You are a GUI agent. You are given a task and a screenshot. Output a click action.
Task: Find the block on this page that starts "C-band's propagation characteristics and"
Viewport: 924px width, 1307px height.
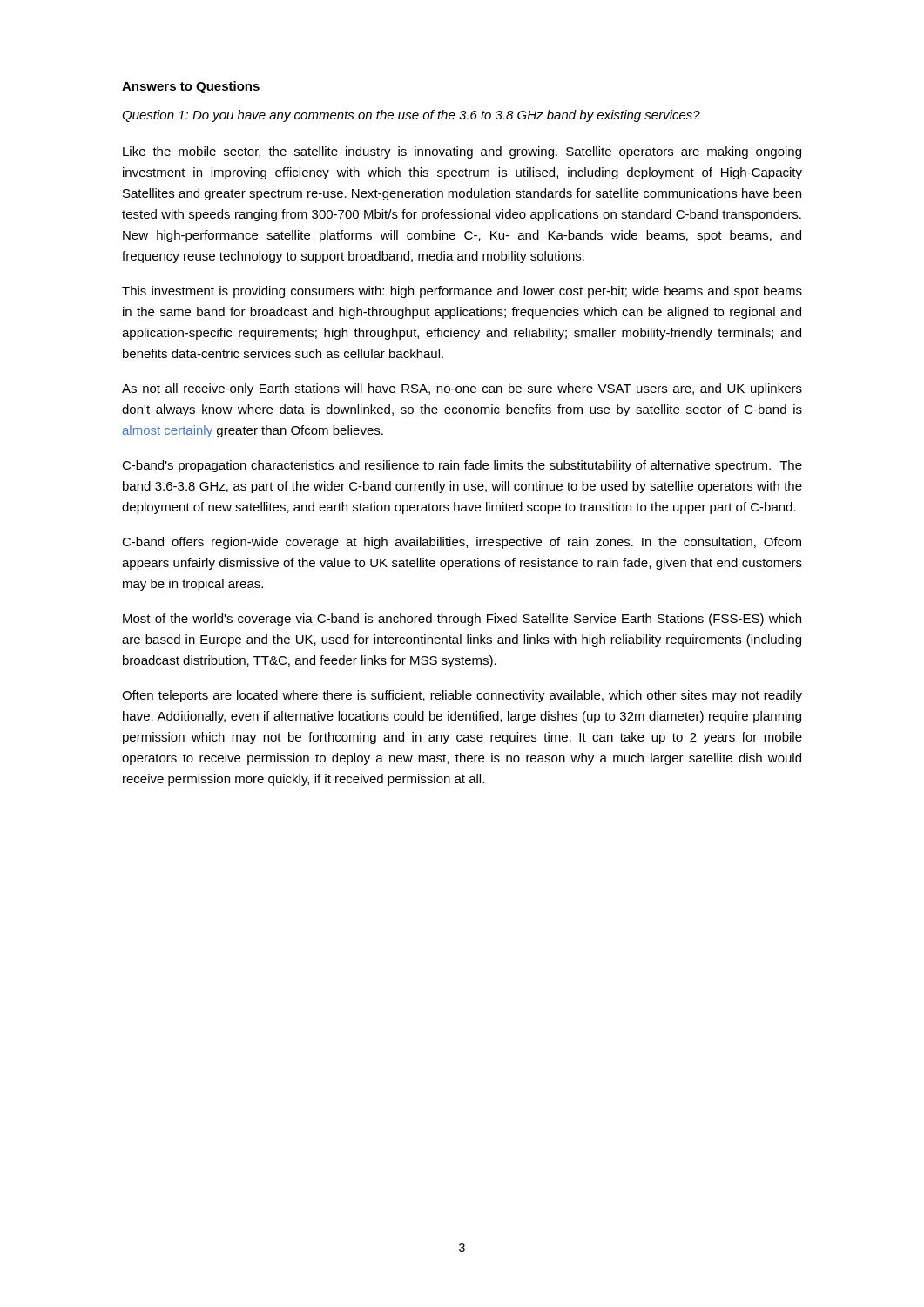[x=462, y=485]
